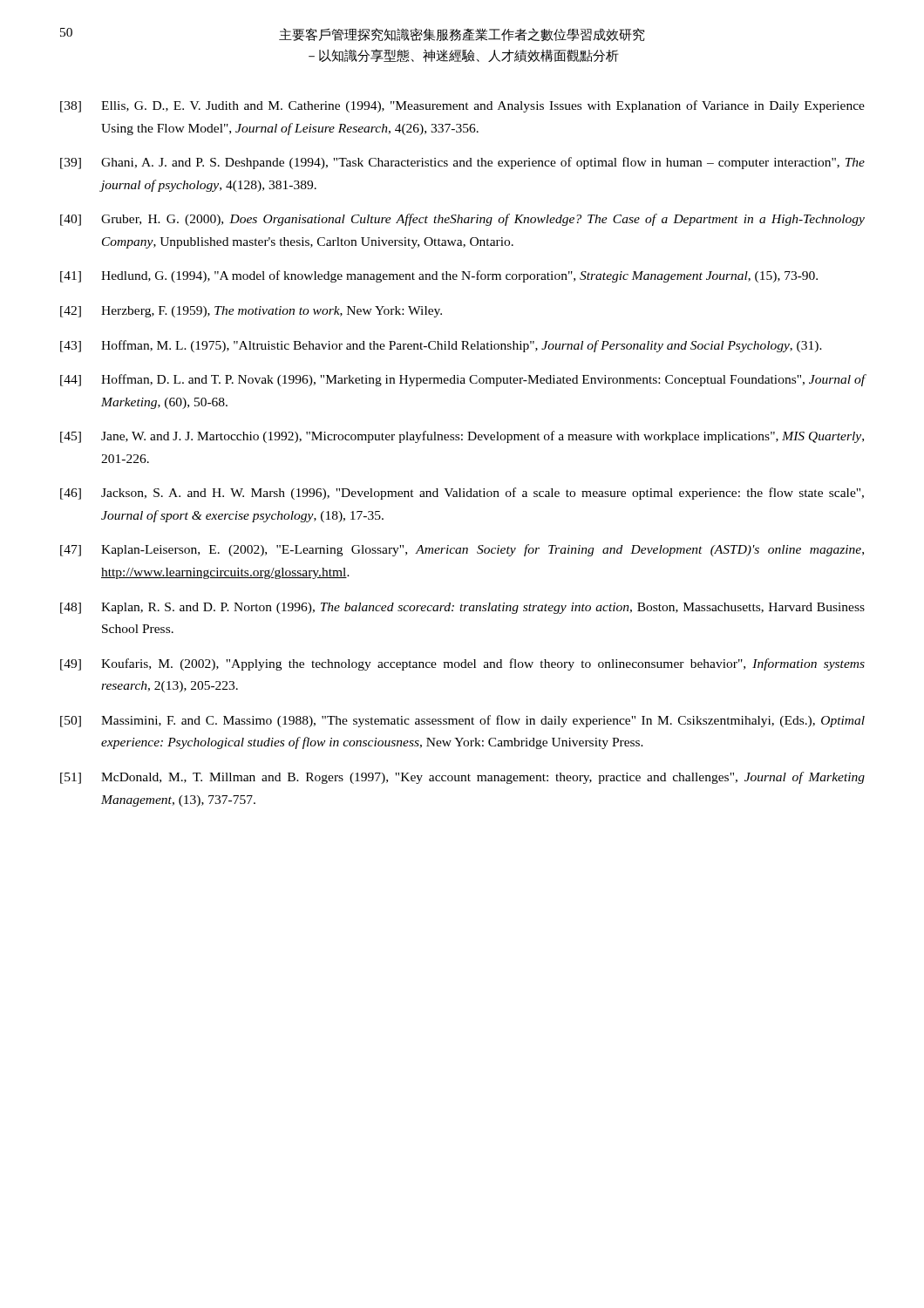Select the block starting "[43] Hoffman, M."
Image resolution: width=924 pixels, height=1308 pixels.
(x=462, y=345)
